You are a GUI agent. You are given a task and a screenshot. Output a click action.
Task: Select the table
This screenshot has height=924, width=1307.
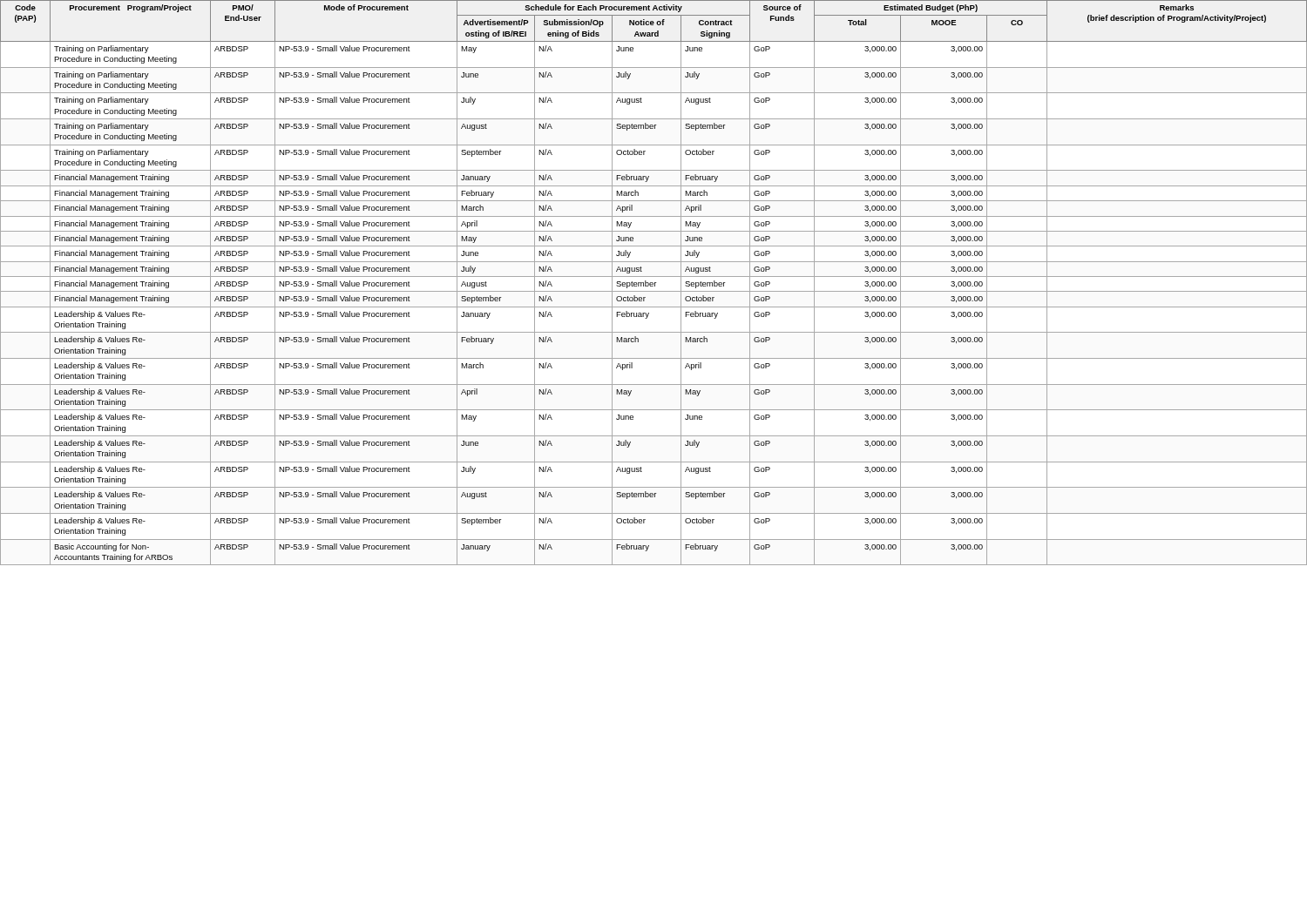click(654, 283)
